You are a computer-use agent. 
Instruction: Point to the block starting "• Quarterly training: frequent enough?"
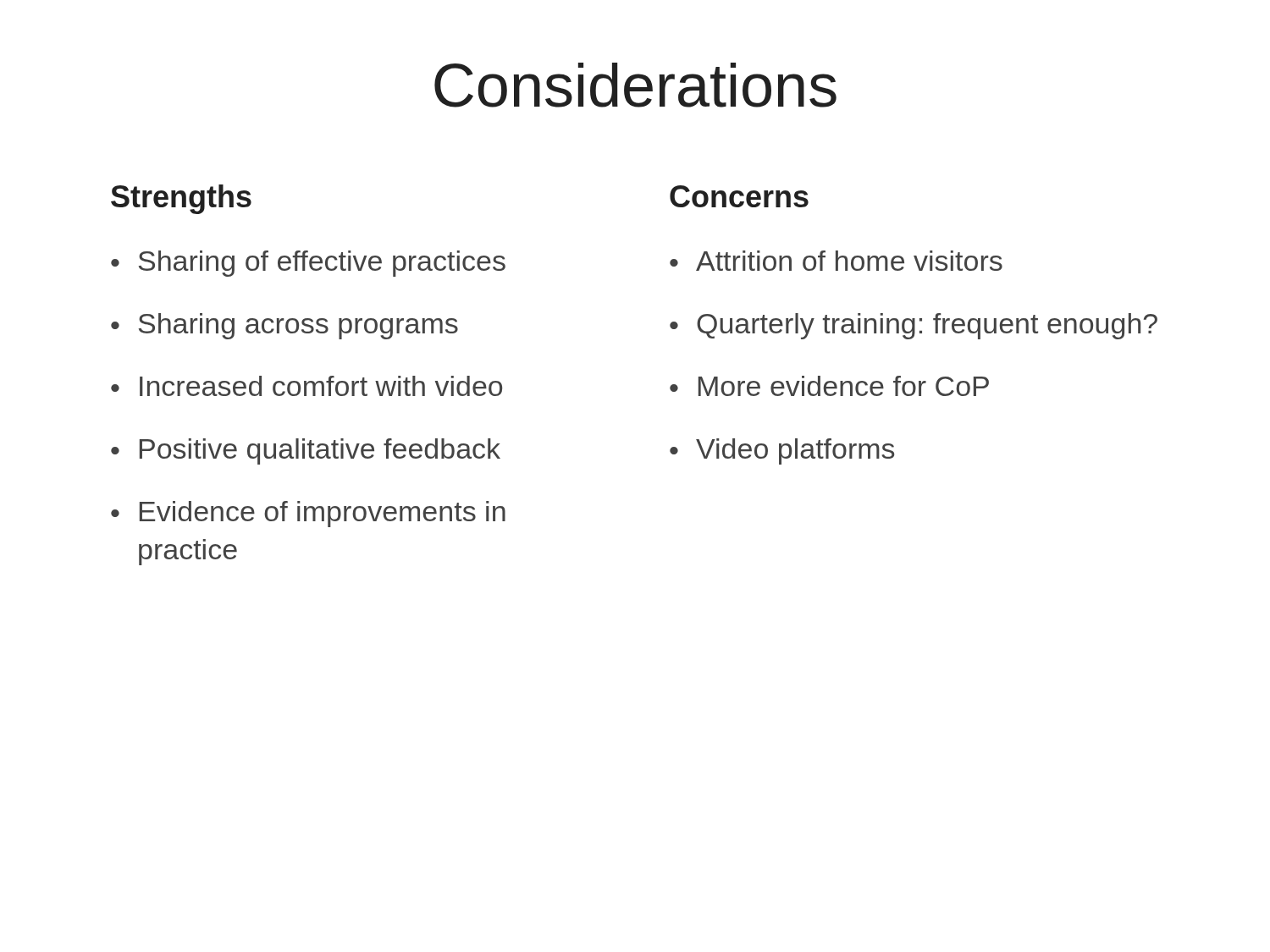point(914,325)
